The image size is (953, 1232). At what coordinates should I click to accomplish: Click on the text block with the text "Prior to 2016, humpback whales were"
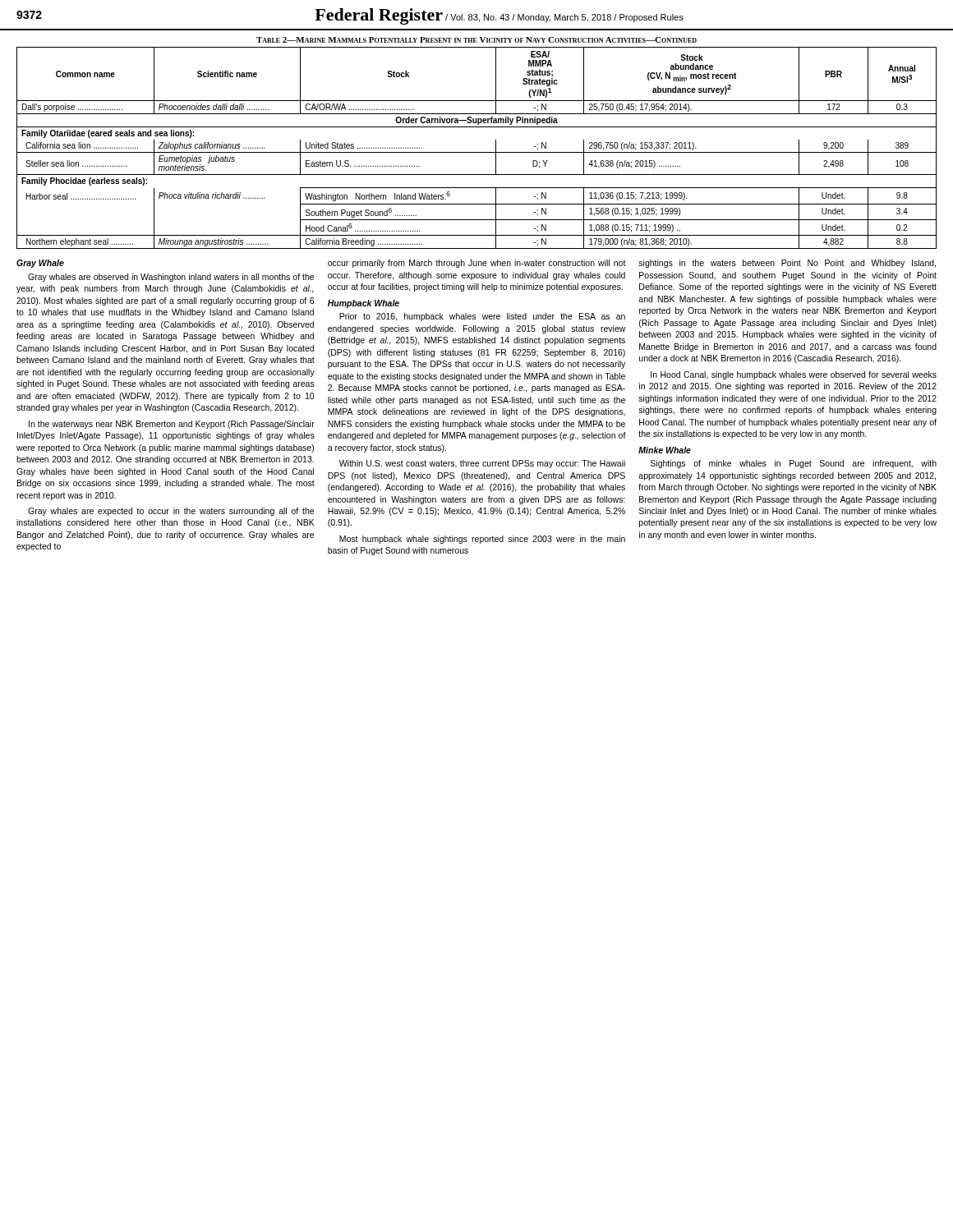476,434
